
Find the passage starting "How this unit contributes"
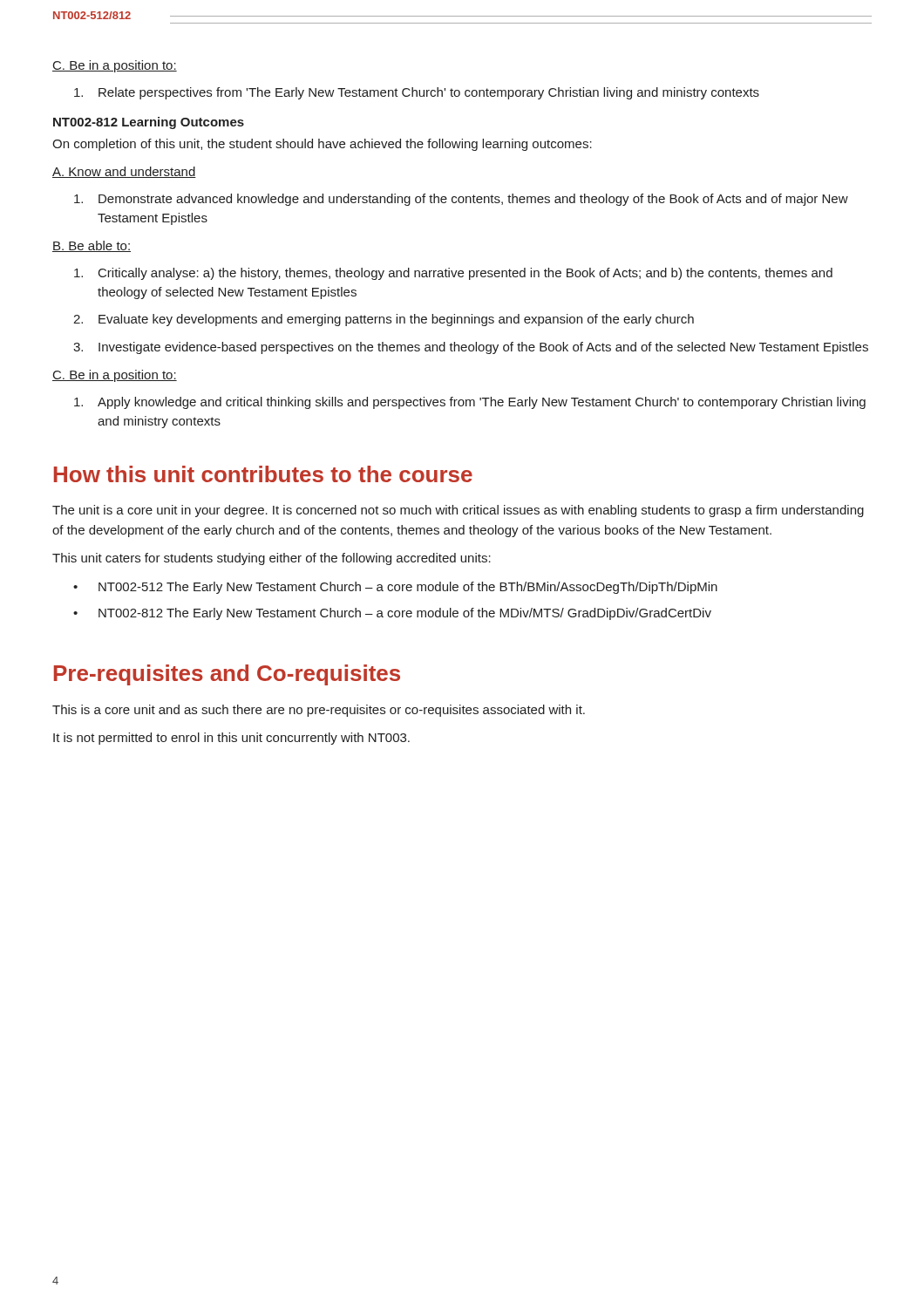tap(263, 475)
